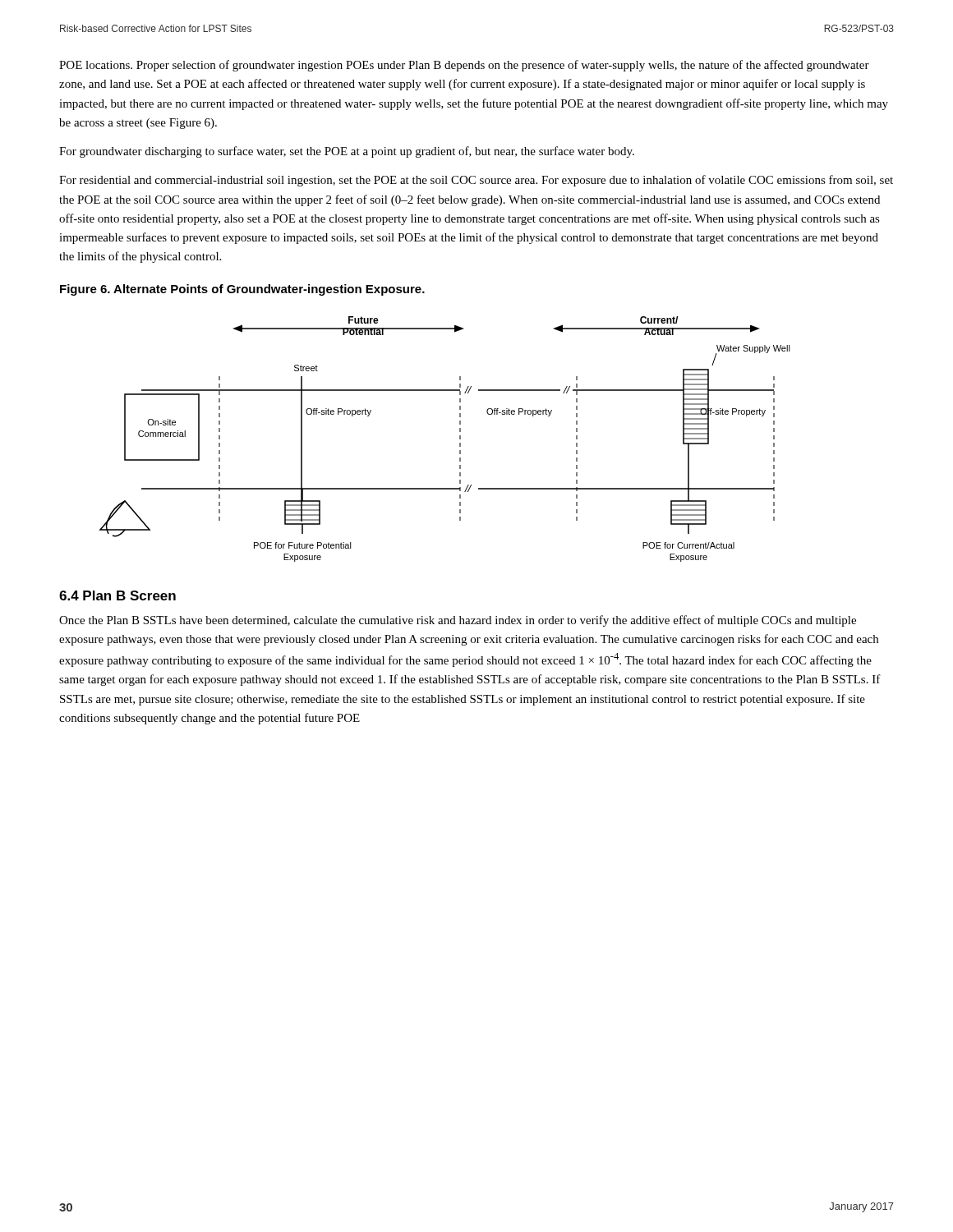This screenshot has height=1232, width=953.
Task: Find the caption that says "Figure 6. Alternate Points of Groundwater-ingestion"
Action: pyautogui.click(x=242, y=288)
